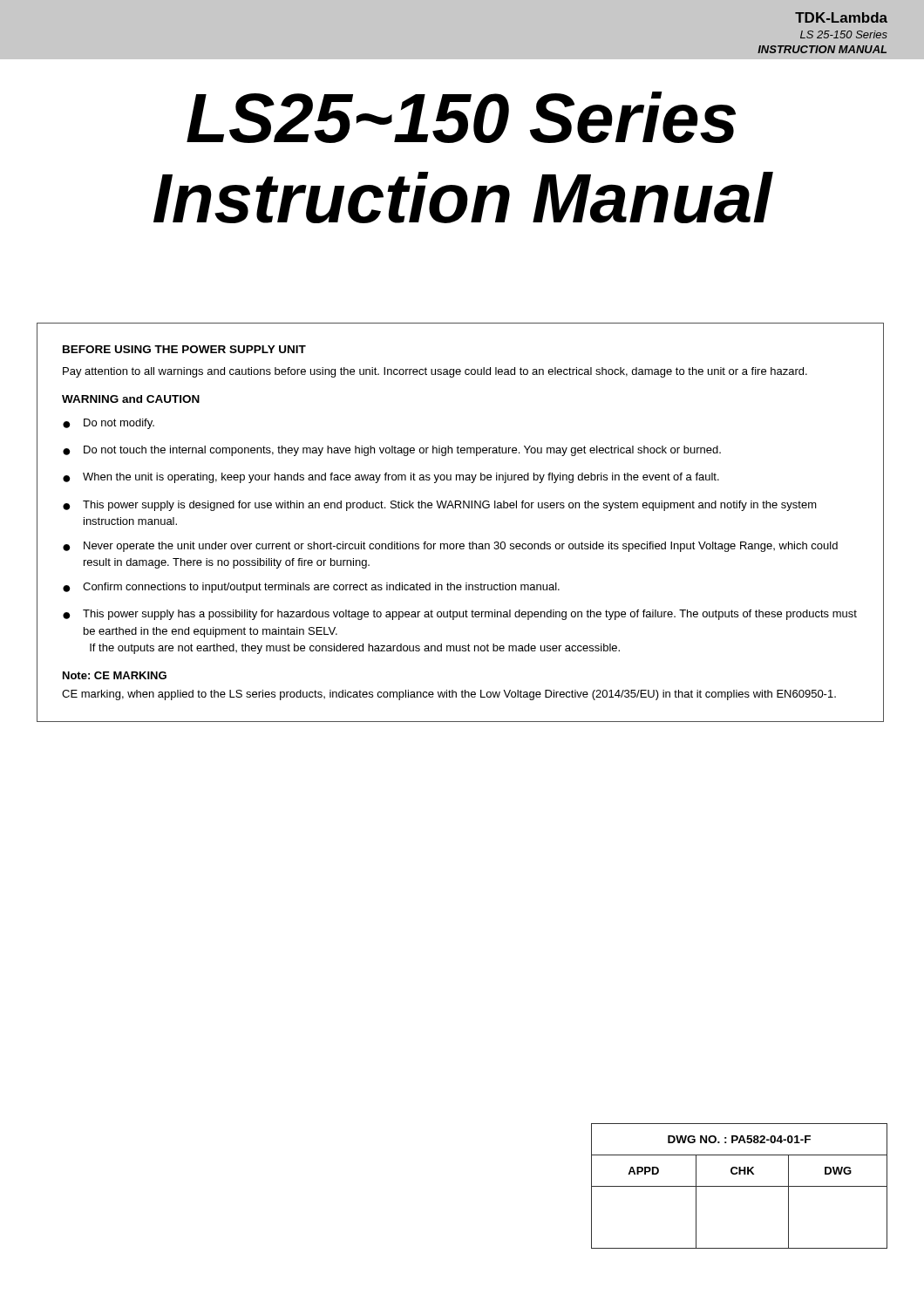Navigate to the text block starting "● Do not modify."
Viewport: 924px width, 1308px height.
[109, 424]
